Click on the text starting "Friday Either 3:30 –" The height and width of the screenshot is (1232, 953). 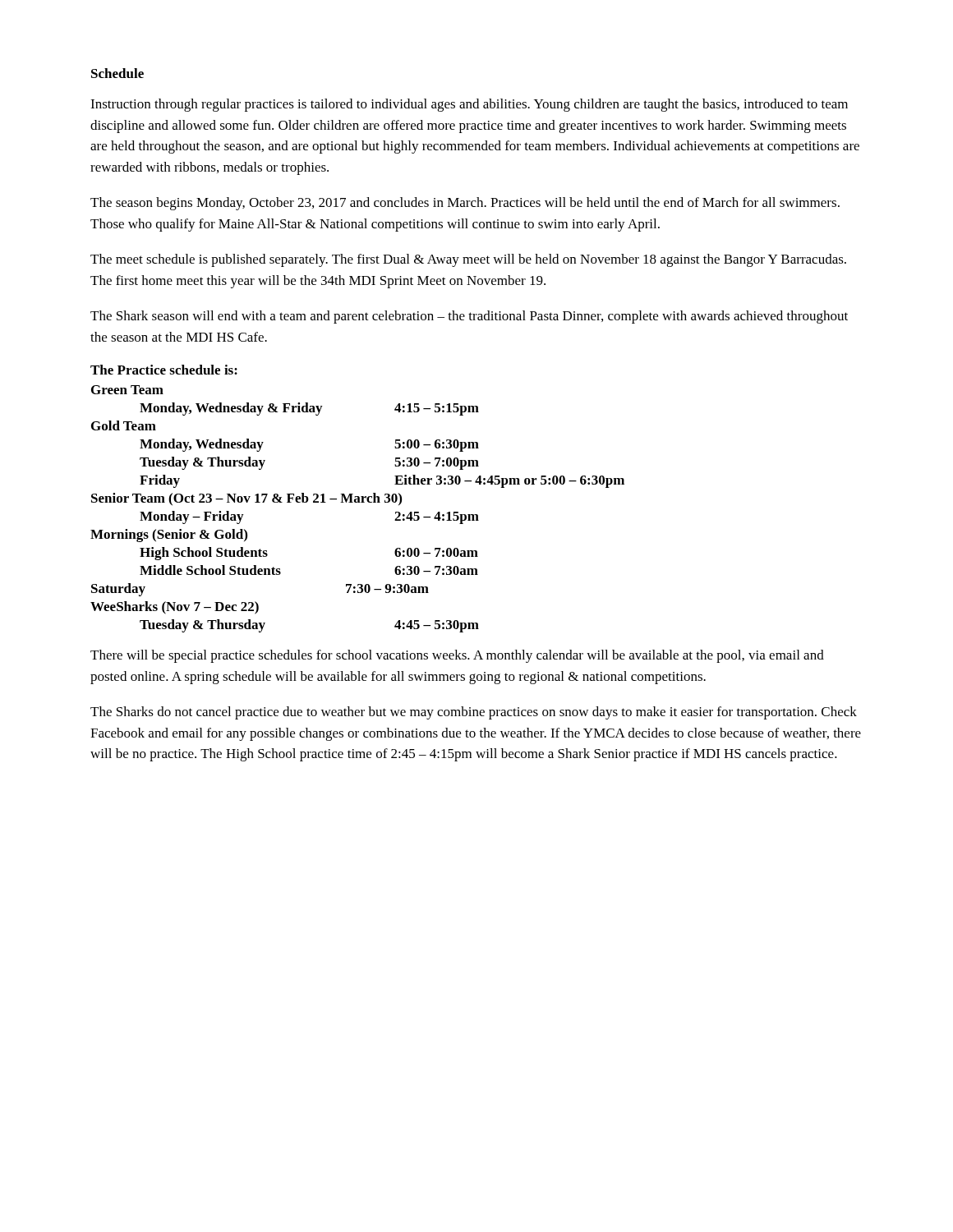161,481
